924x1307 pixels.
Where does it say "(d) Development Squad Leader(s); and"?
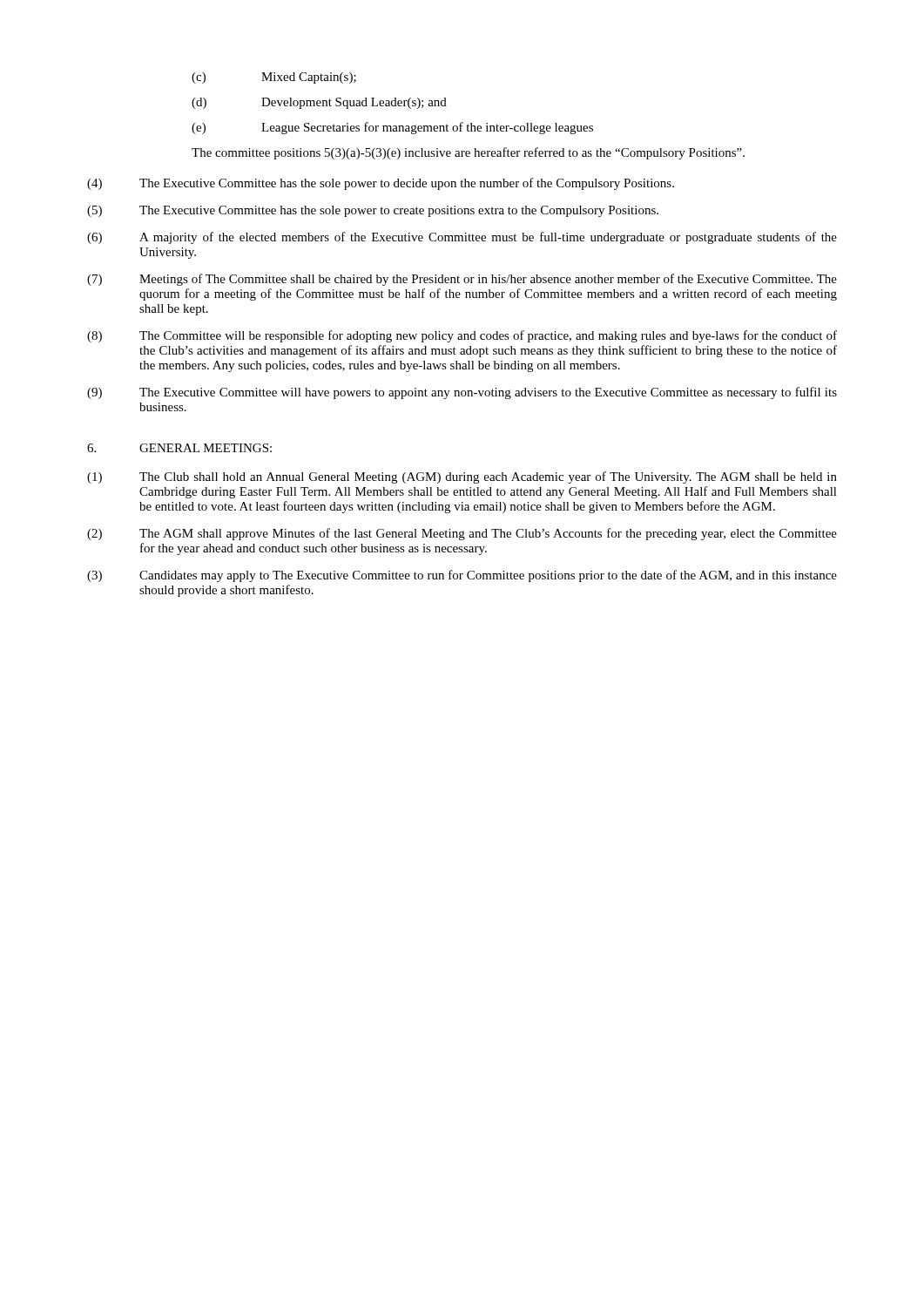click(319, 103)
